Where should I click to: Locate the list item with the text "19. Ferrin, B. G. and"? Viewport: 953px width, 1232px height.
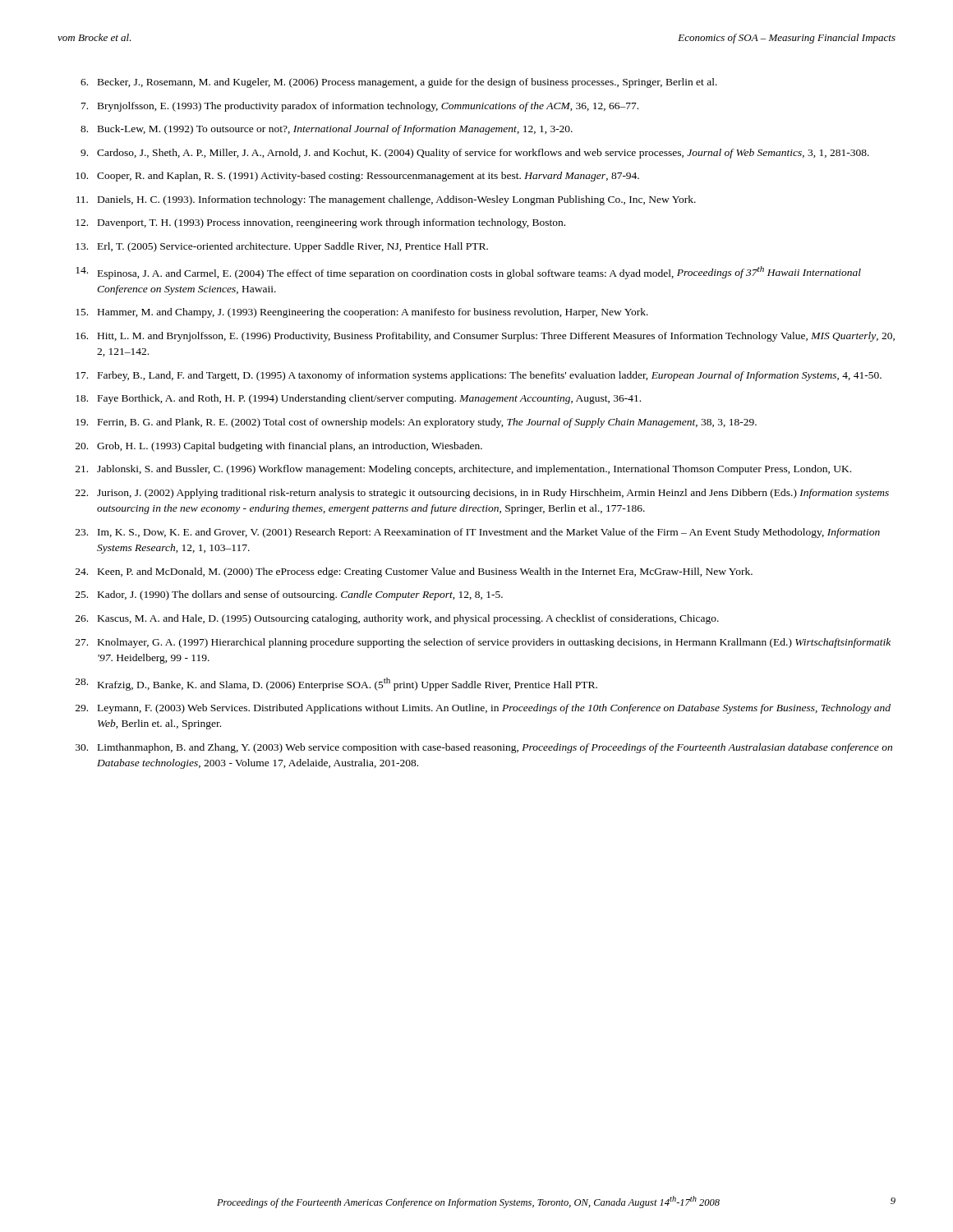pyautogui.click(x=476, y=422)
